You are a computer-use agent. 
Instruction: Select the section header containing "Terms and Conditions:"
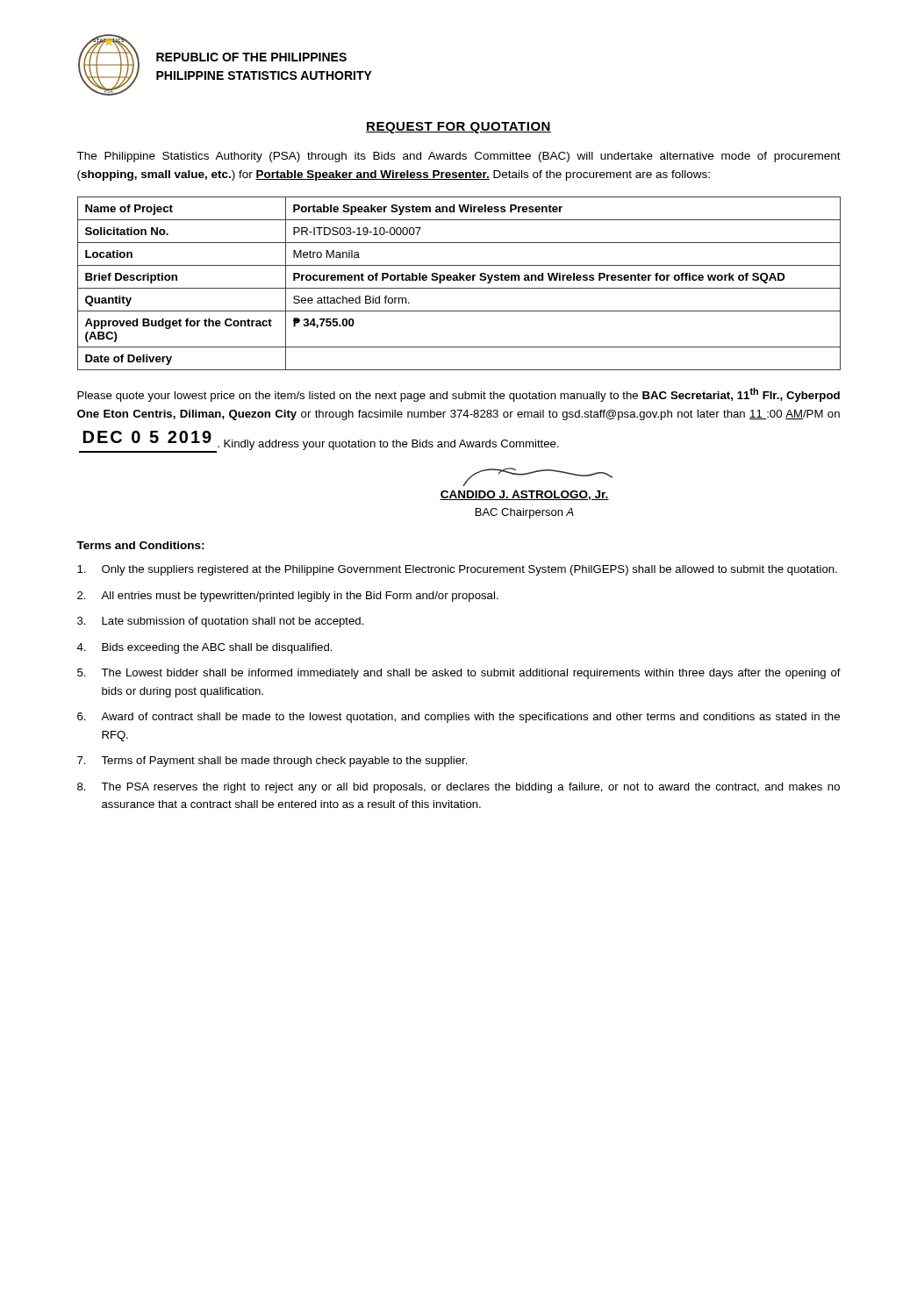pyautogui.click(x=141, y=546)
